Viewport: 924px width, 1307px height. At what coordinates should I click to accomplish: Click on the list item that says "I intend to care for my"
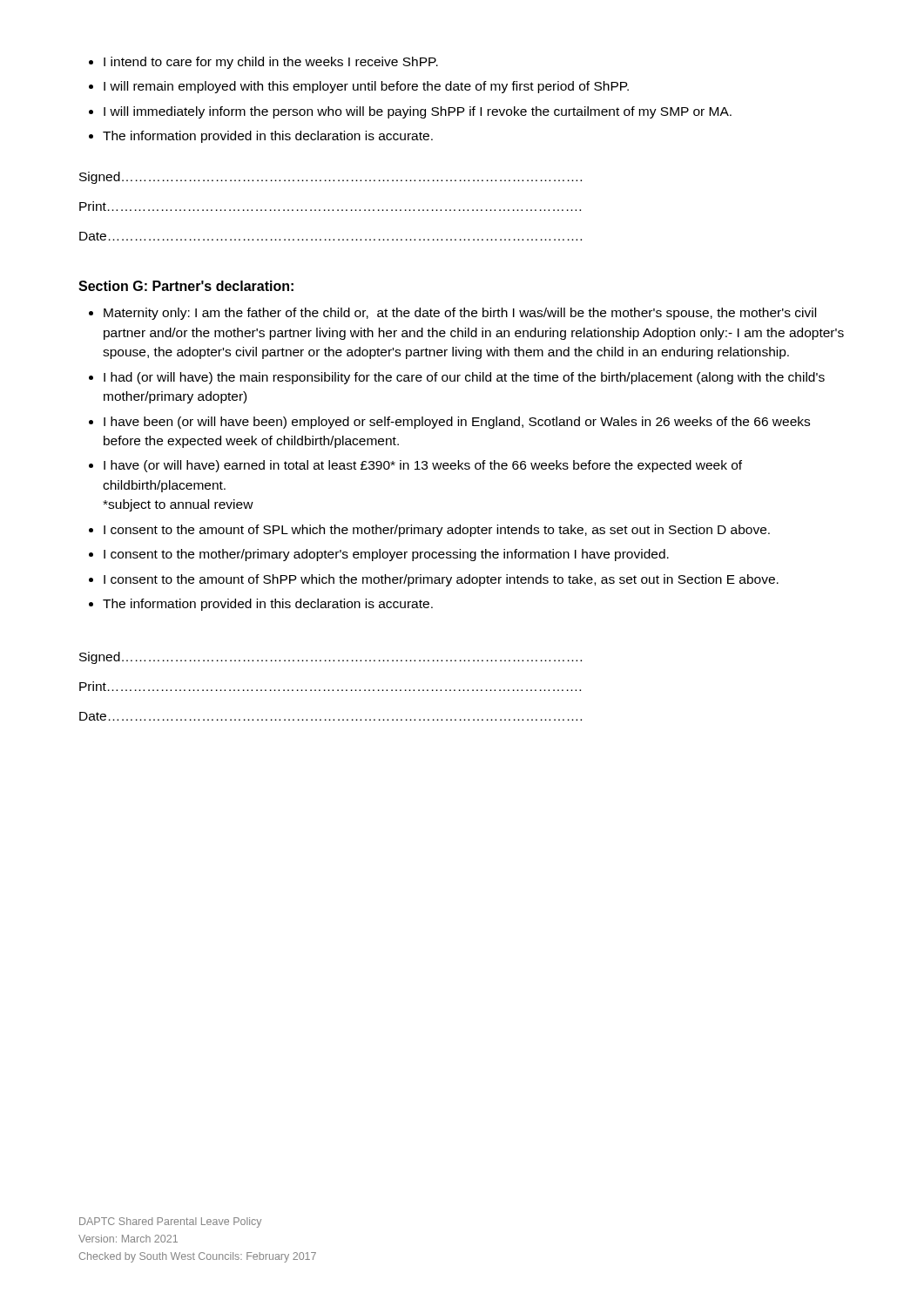click(x=462, y=99)
